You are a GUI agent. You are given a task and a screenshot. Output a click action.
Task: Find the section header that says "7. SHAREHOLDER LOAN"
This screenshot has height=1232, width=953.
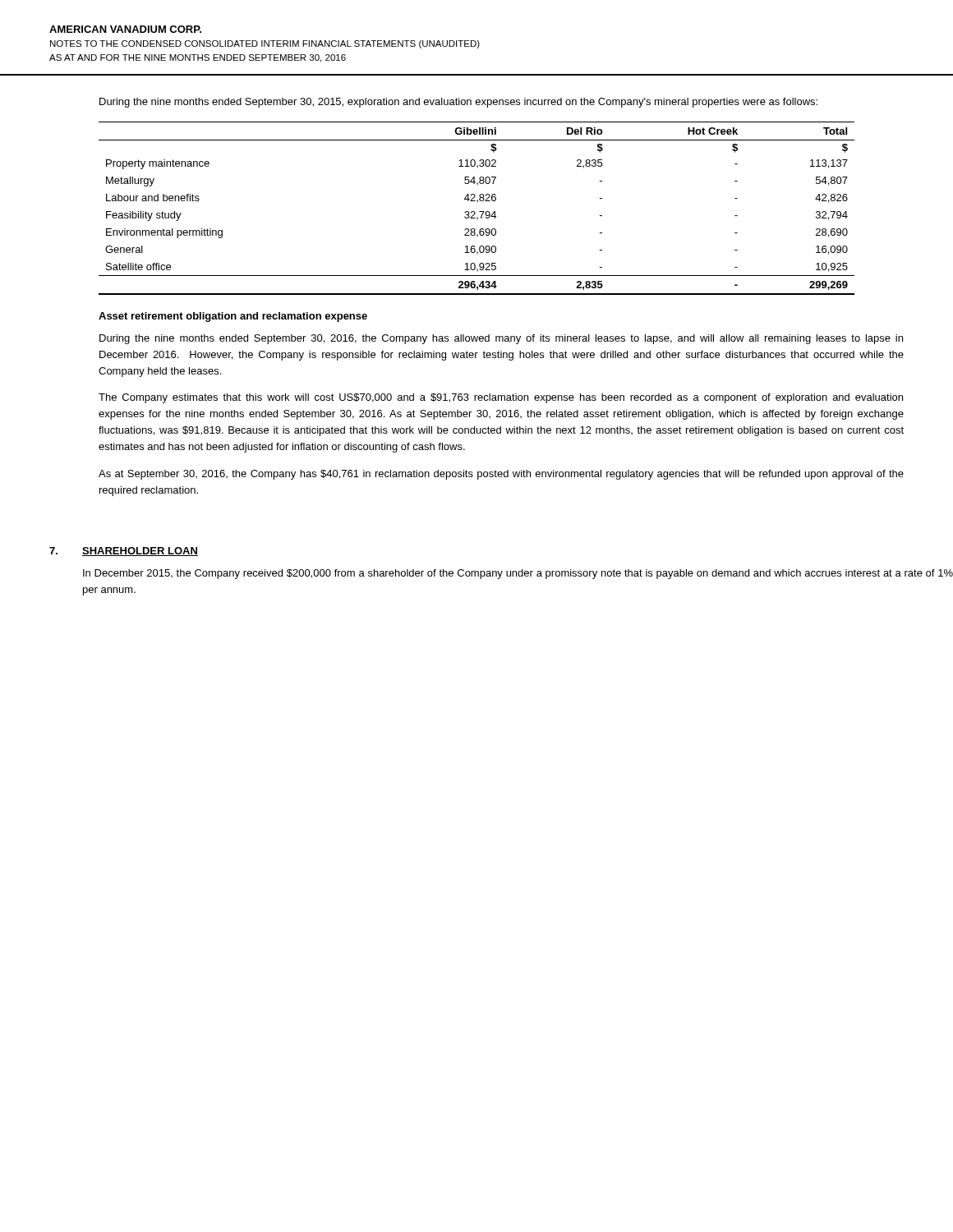124,551
